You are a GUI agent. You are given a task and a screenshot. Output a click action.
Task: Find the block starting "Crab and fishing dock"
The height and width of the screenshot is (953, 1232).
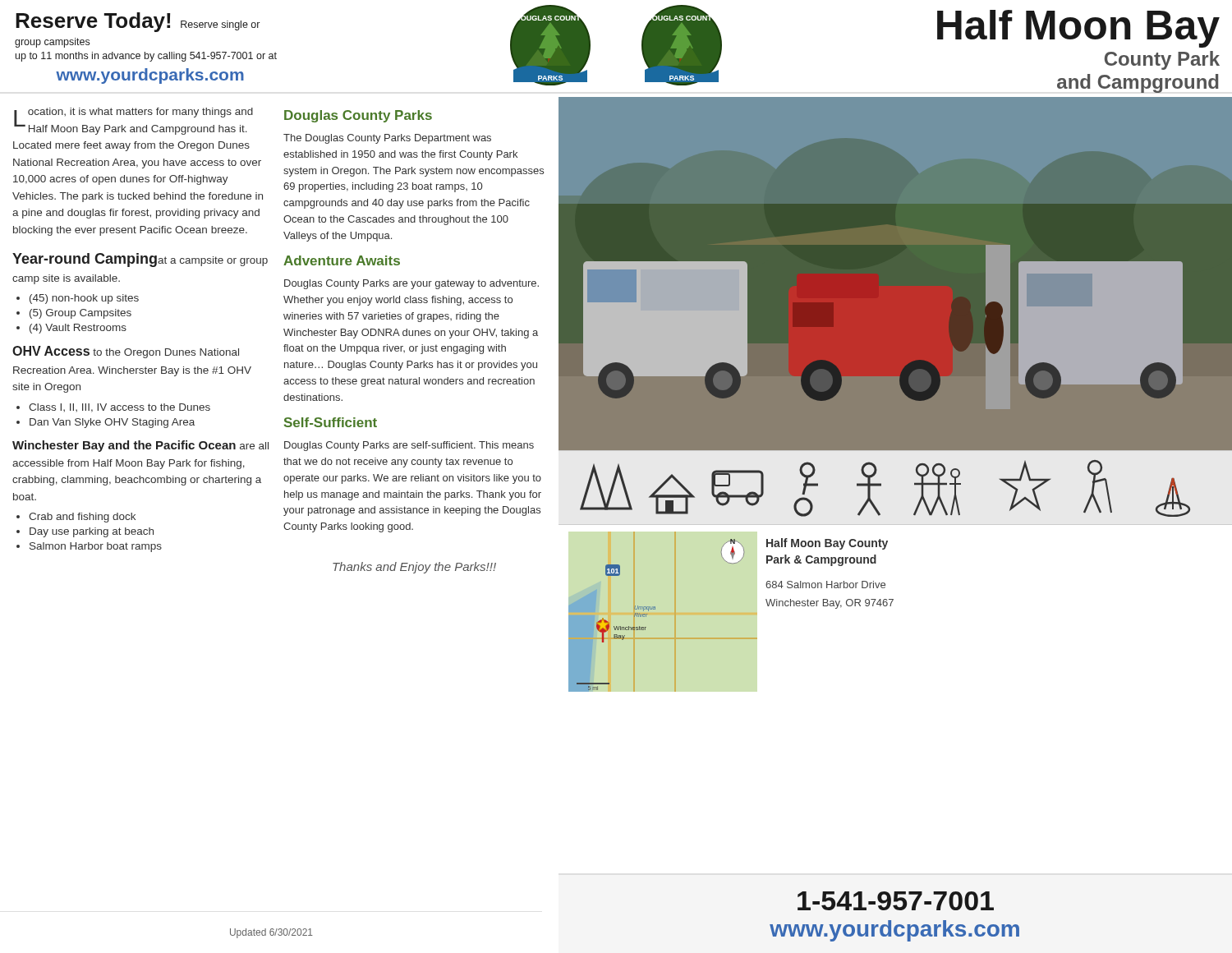(x=82, y=516)
